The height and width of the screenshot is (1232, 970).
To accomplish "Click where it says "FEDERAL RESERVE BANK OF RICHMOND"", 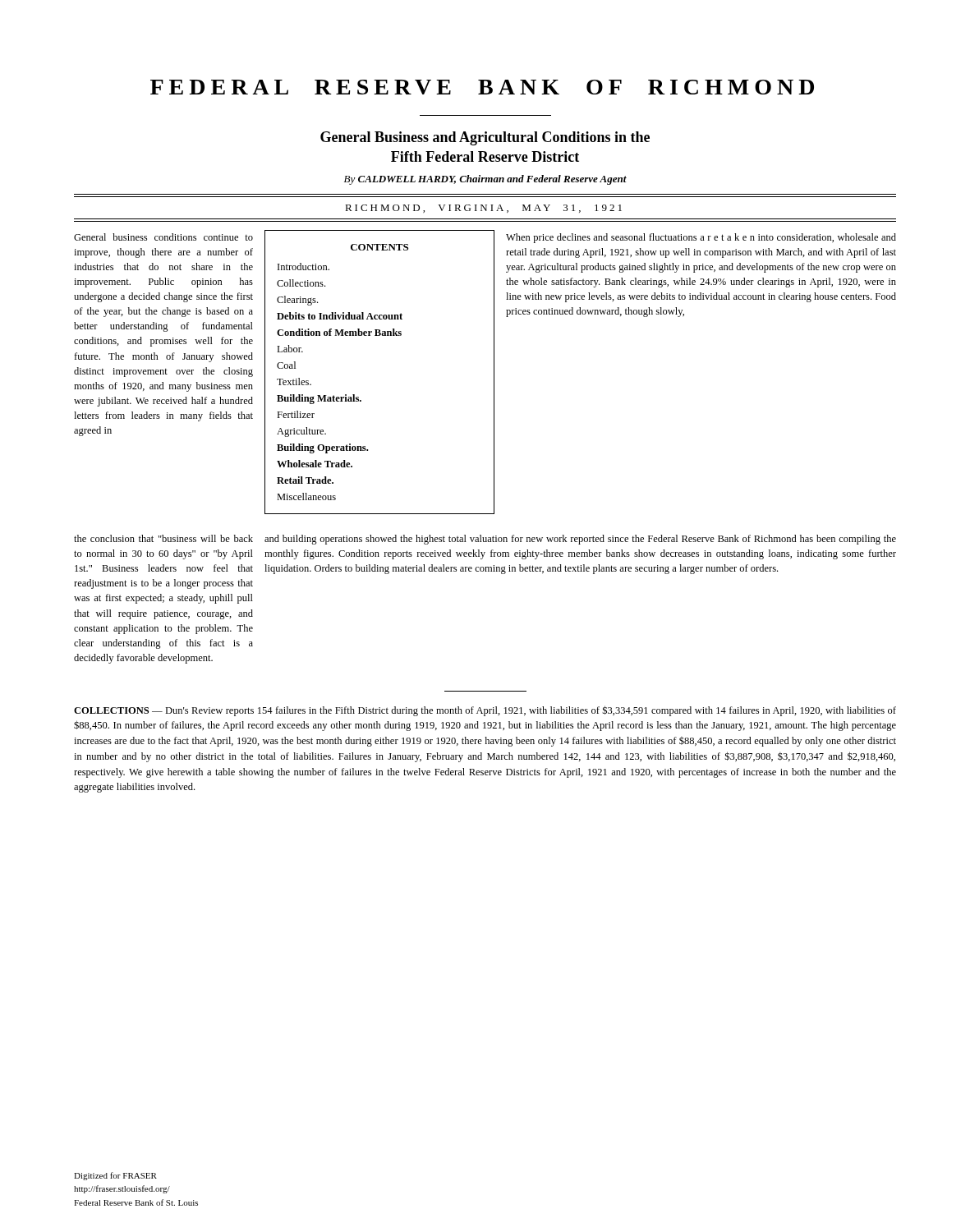I will (485, 87).
